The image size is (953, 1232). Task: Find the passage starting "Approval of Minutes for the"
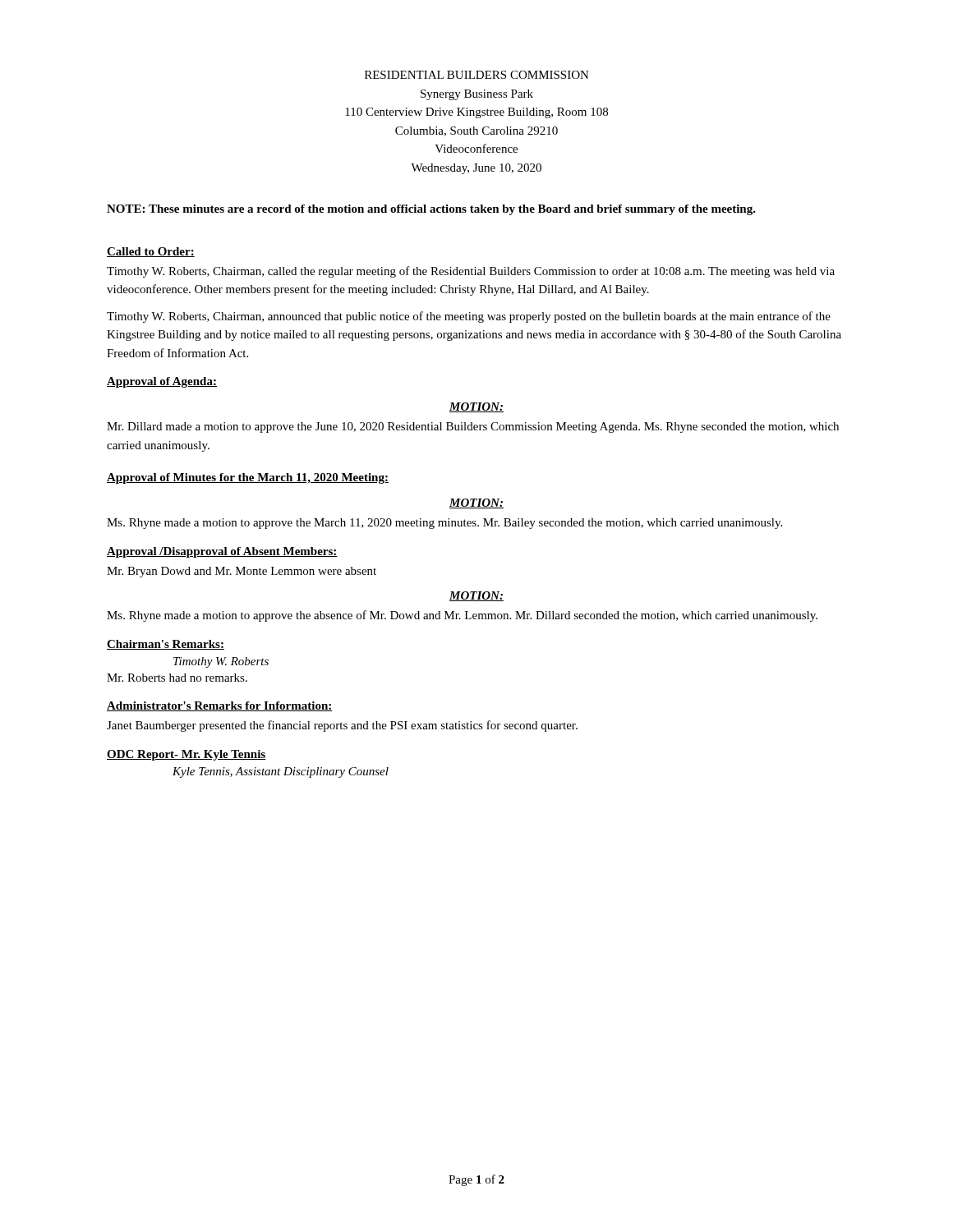(248, 478)
